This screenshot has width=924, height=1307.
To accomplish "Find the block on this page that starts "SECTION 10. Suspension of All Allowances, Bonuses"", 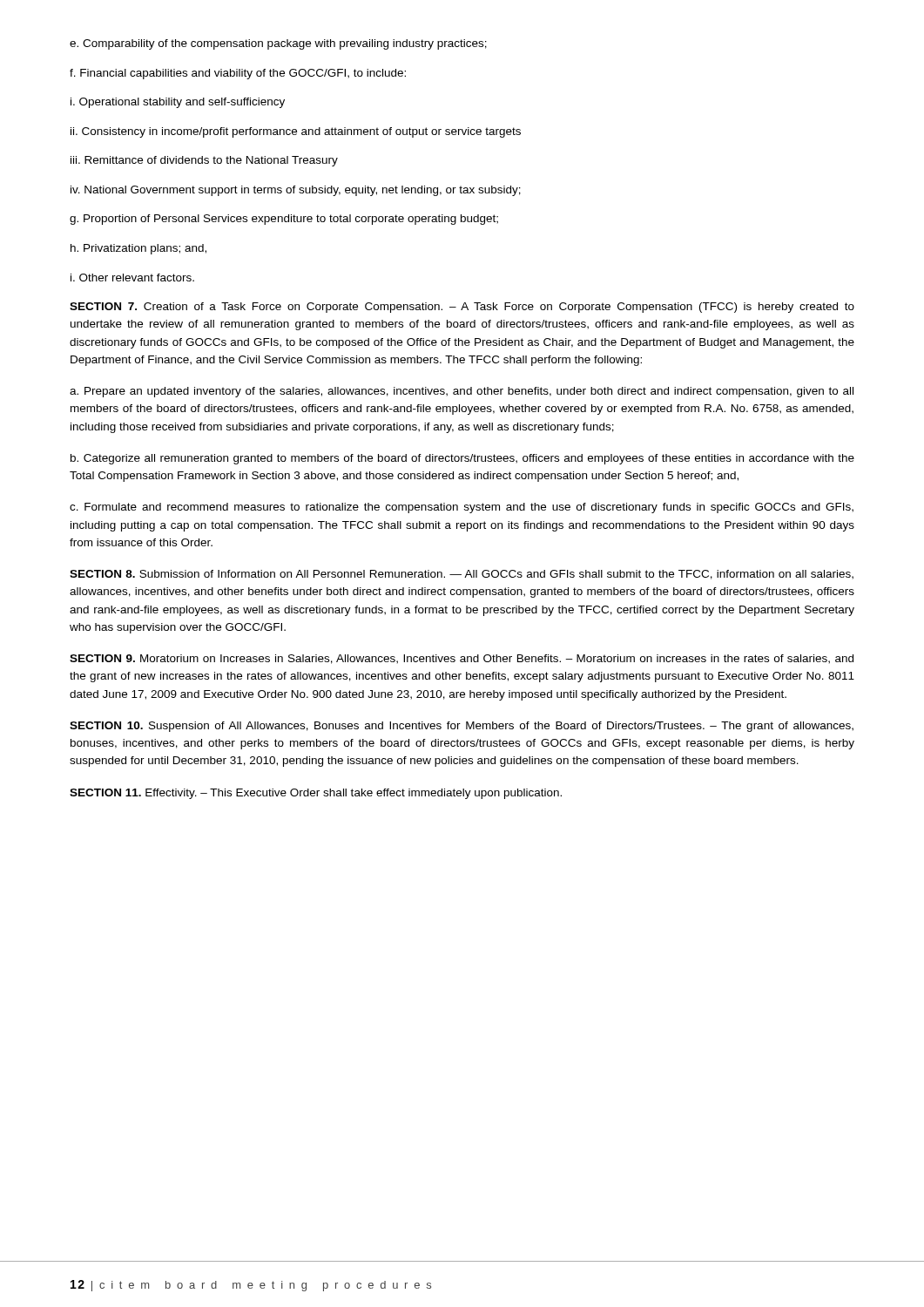I will coord(462,743).
